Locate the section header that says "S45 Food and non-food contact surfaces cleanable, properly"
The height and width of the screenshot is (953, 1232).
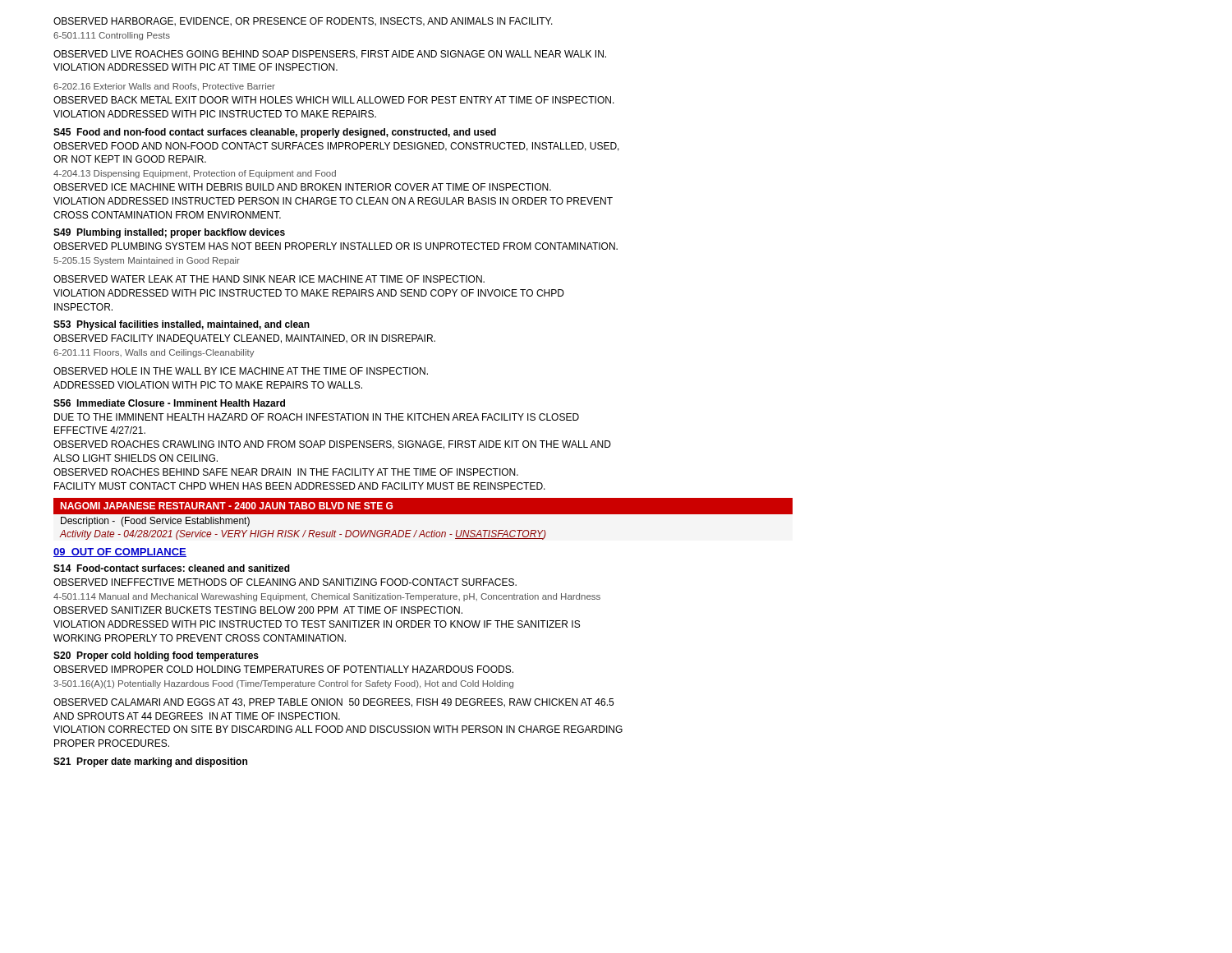275,132
